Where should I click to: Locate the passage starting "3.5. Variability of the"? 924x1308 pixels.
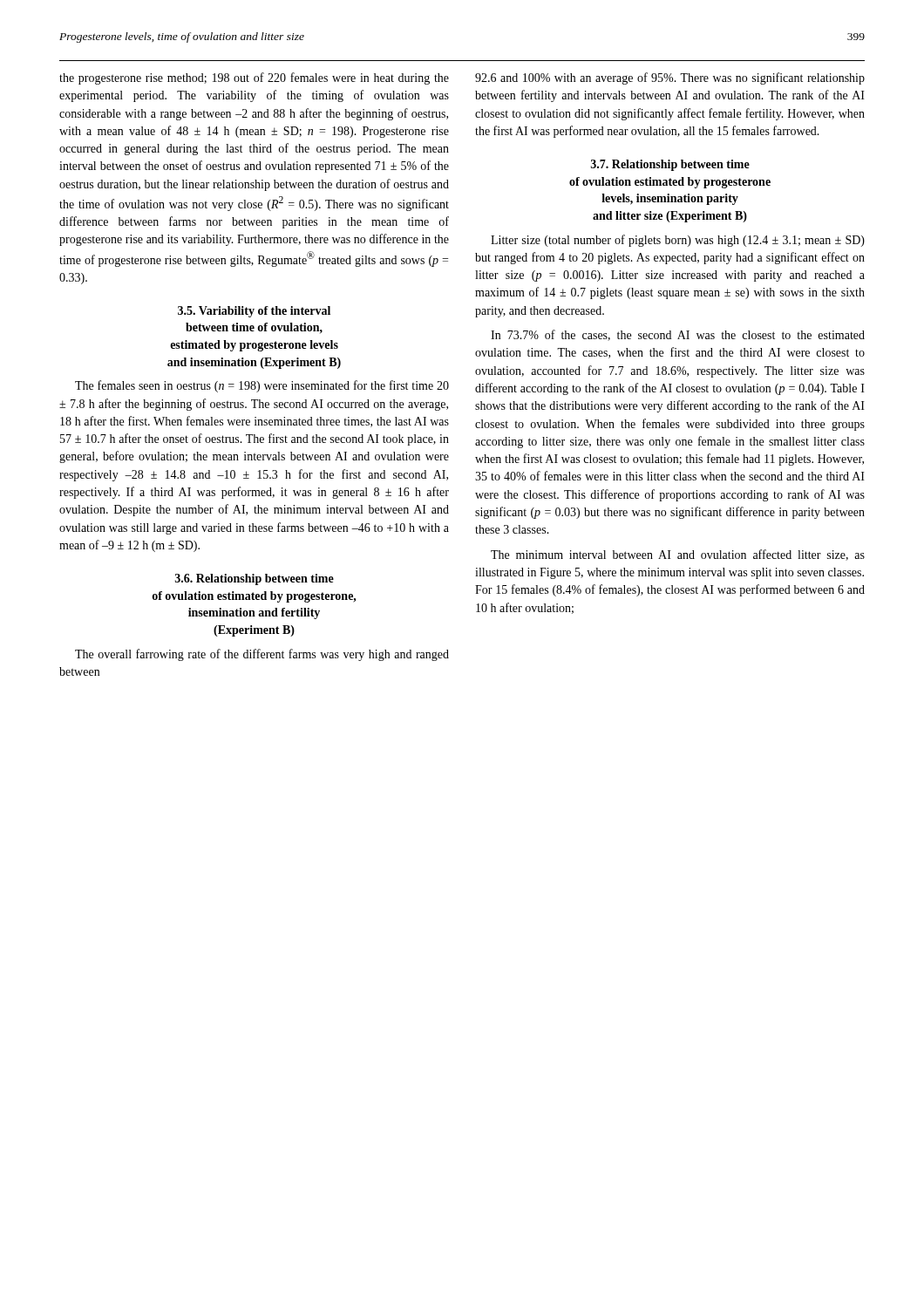click(254, 337)
